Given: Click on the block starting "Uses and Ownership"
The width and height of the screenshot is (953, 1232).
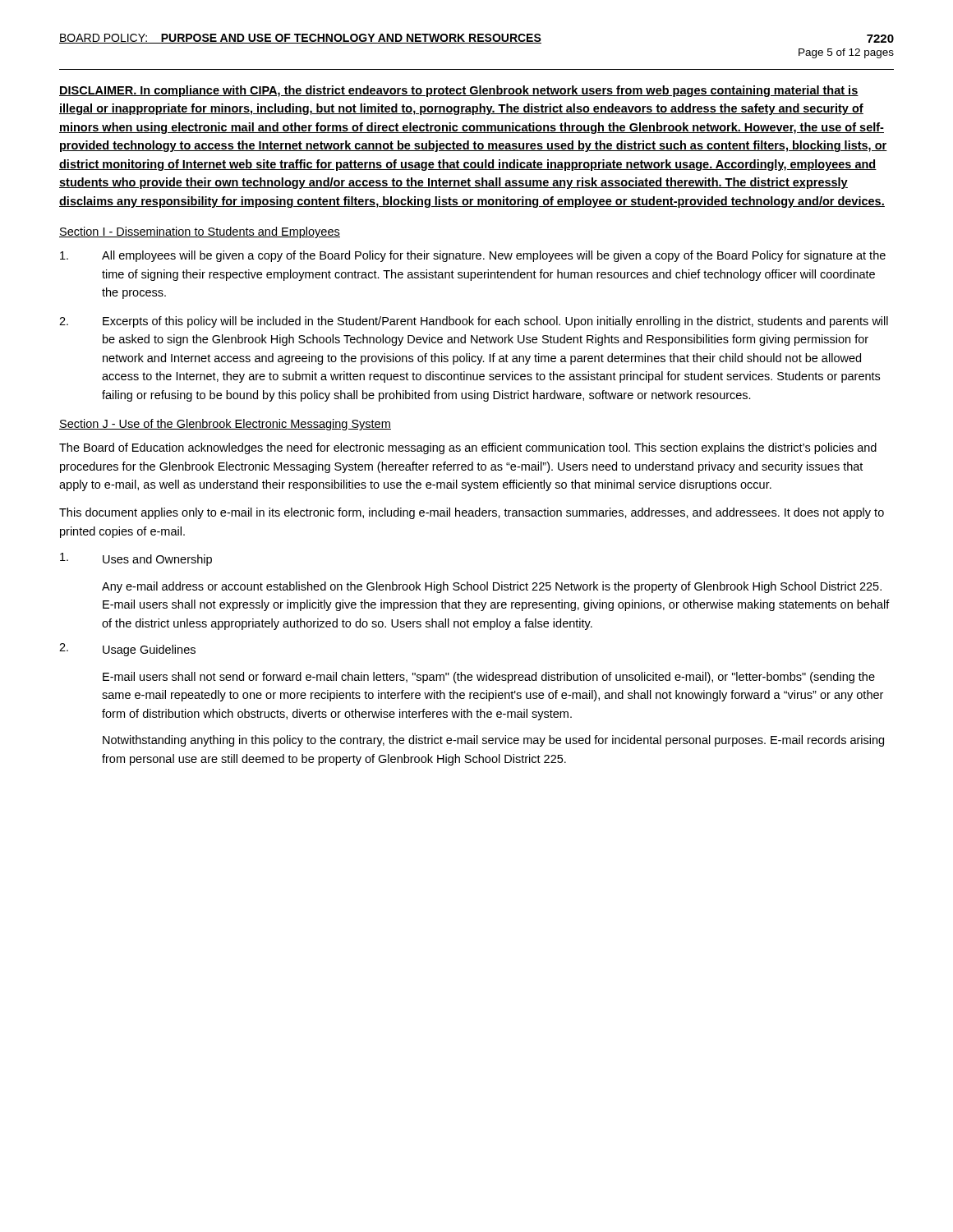Looking at the screenshot, I should pos(136,559).
